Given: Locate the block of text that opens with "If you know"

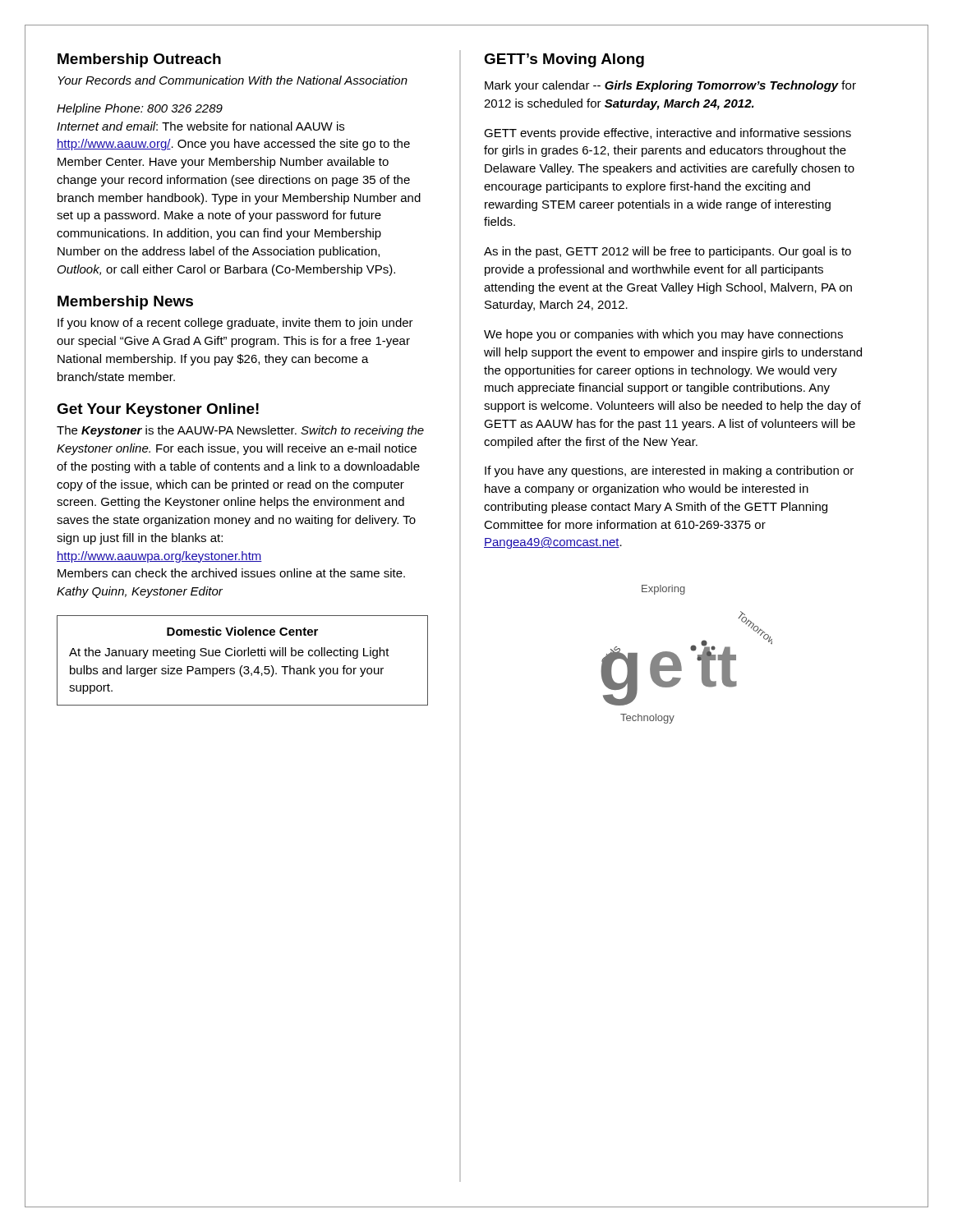Looking at the screenshot, I should 242,350.
